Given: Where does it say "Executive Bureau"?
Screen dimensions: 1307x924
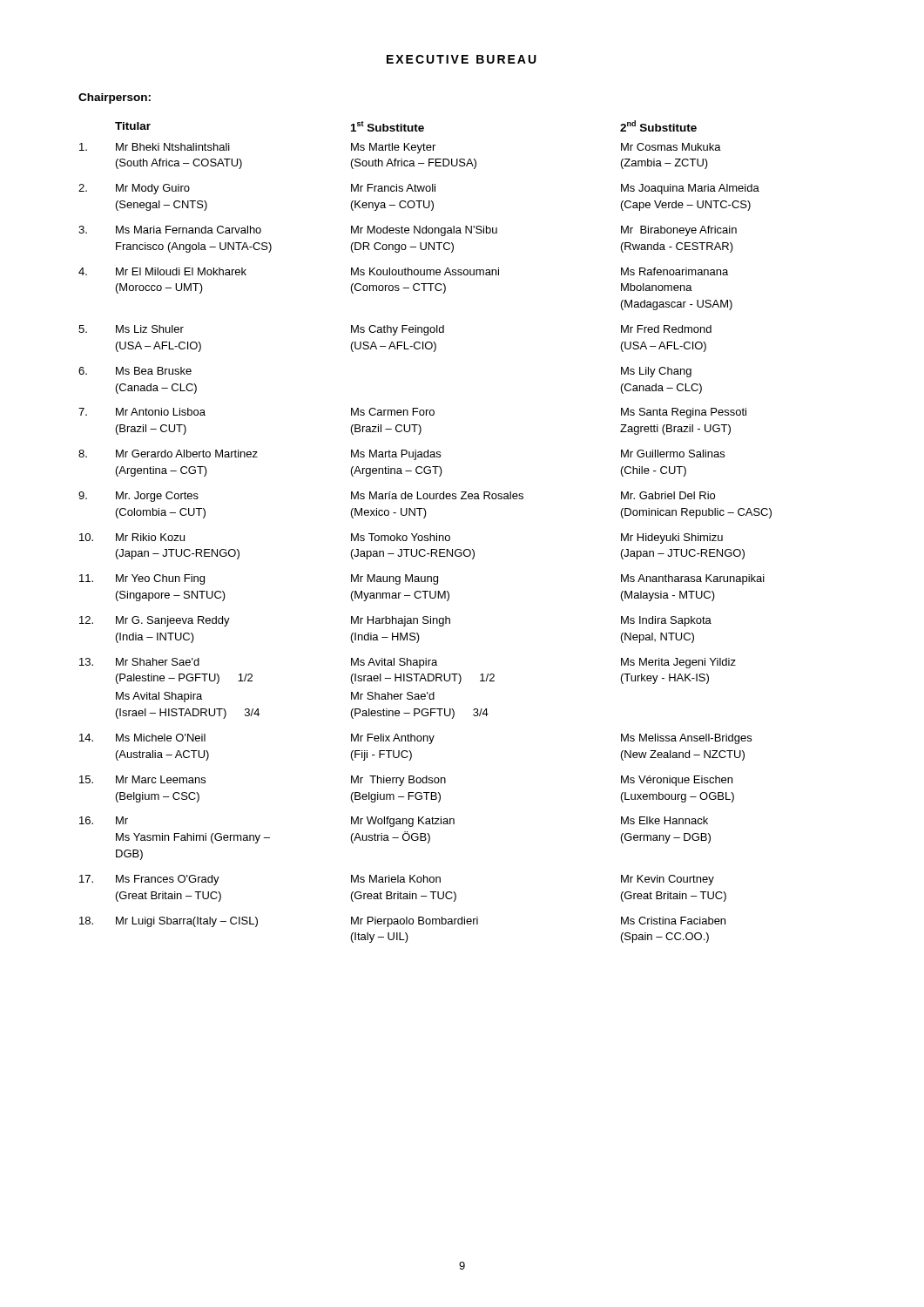Looking at the screenshot, I should (462, 59).
